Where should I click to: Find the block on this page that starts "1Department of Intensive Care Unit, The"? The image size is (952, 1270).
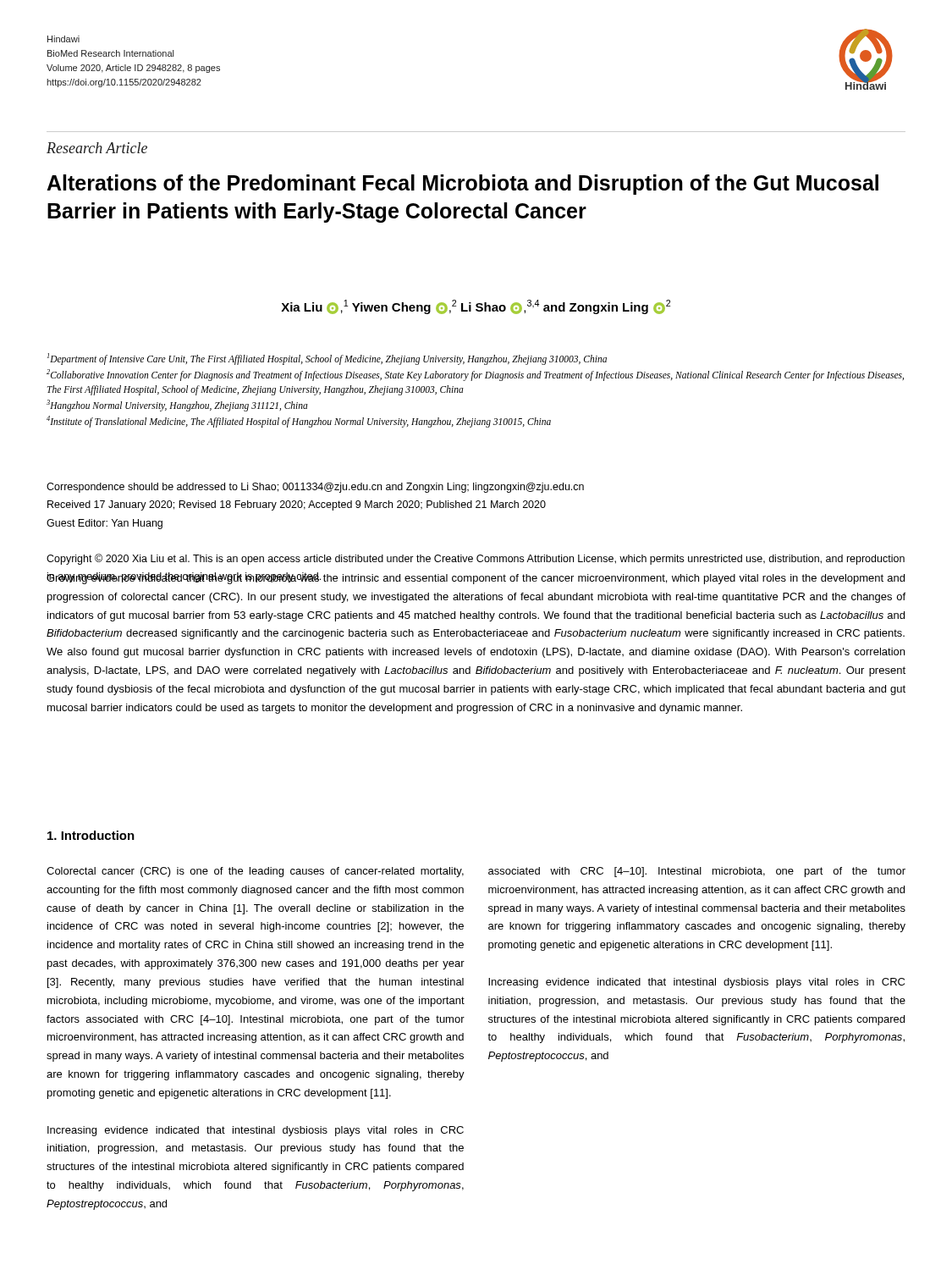(476, 389)
